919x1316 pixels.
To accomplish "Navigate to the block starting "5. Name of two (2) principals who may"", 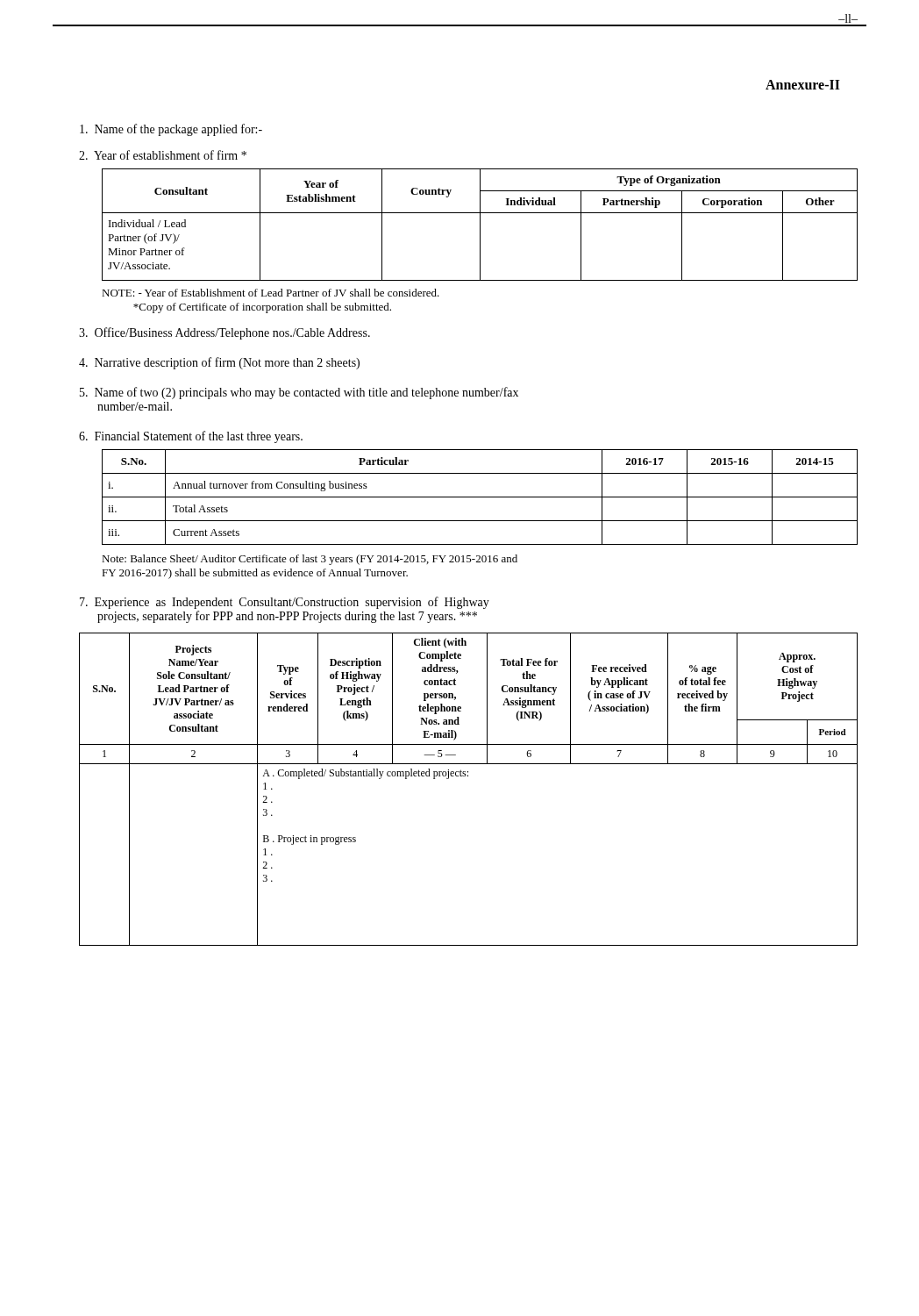I will pyautogui.click(x=299, y=400).
